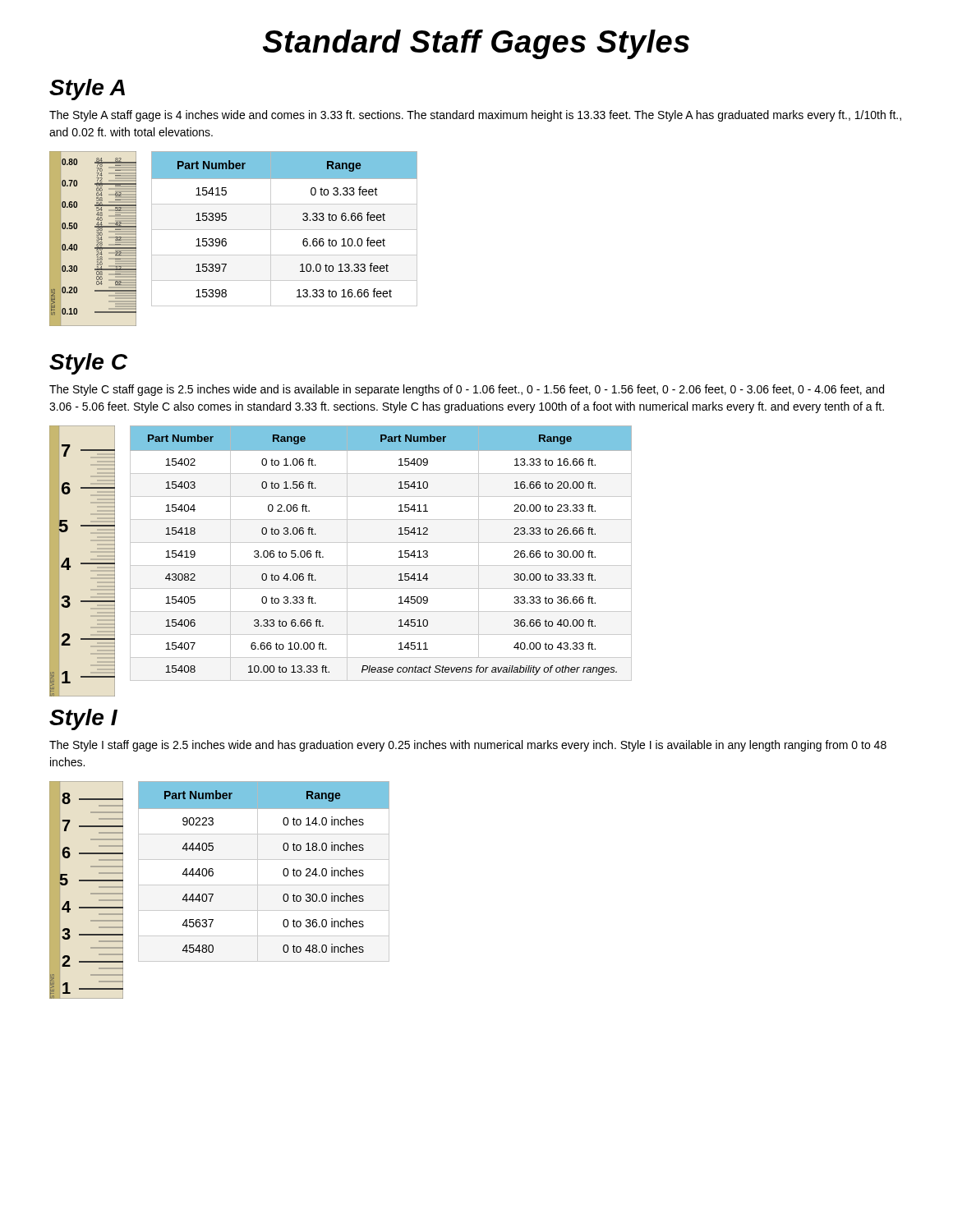Point to the text block starting "The Style I staff gage is 2.5"
This screenshot has height=1232, width=953.
468,754
